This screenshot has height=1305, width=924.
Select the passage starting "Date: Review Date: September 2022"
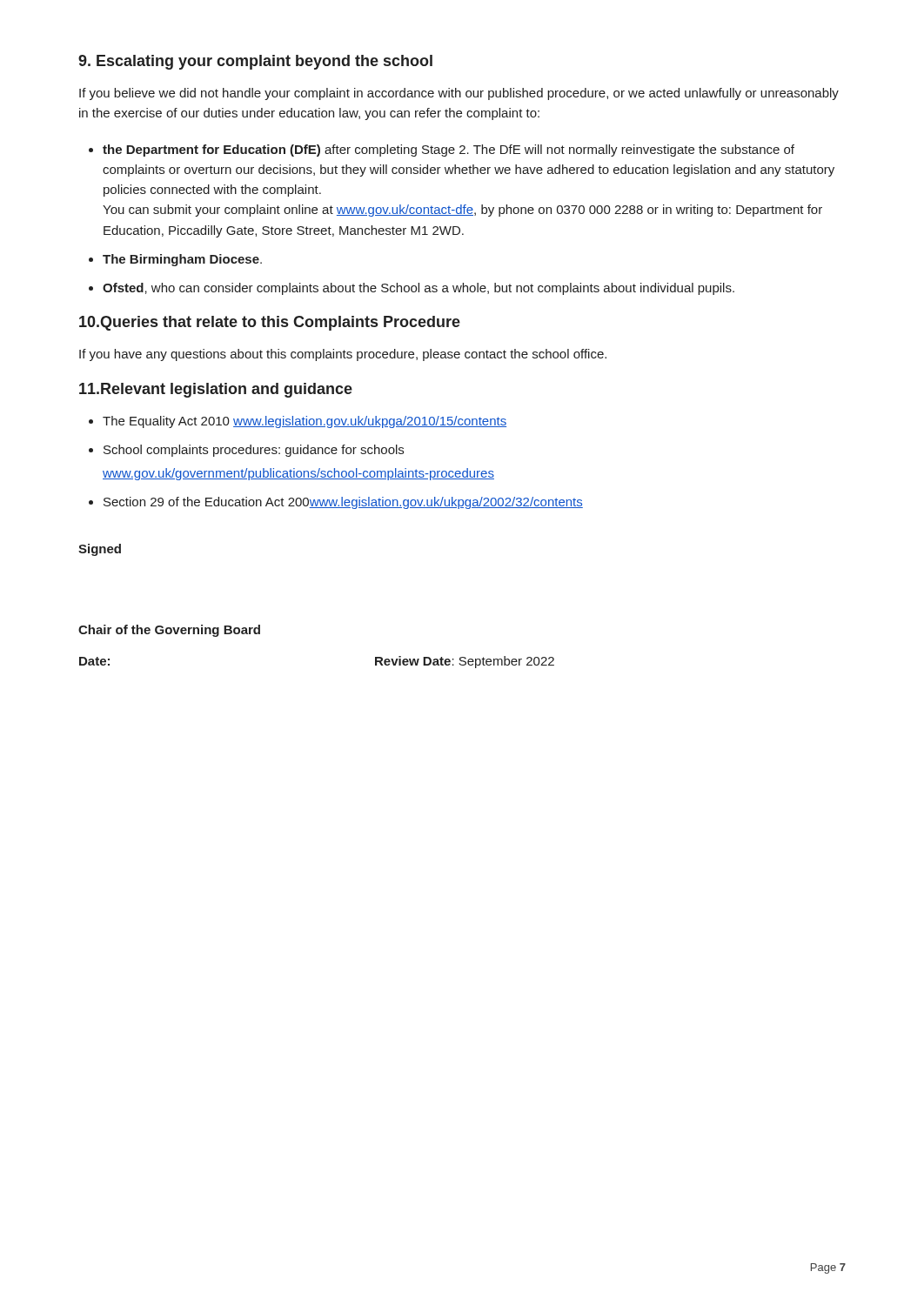[462, 661]
